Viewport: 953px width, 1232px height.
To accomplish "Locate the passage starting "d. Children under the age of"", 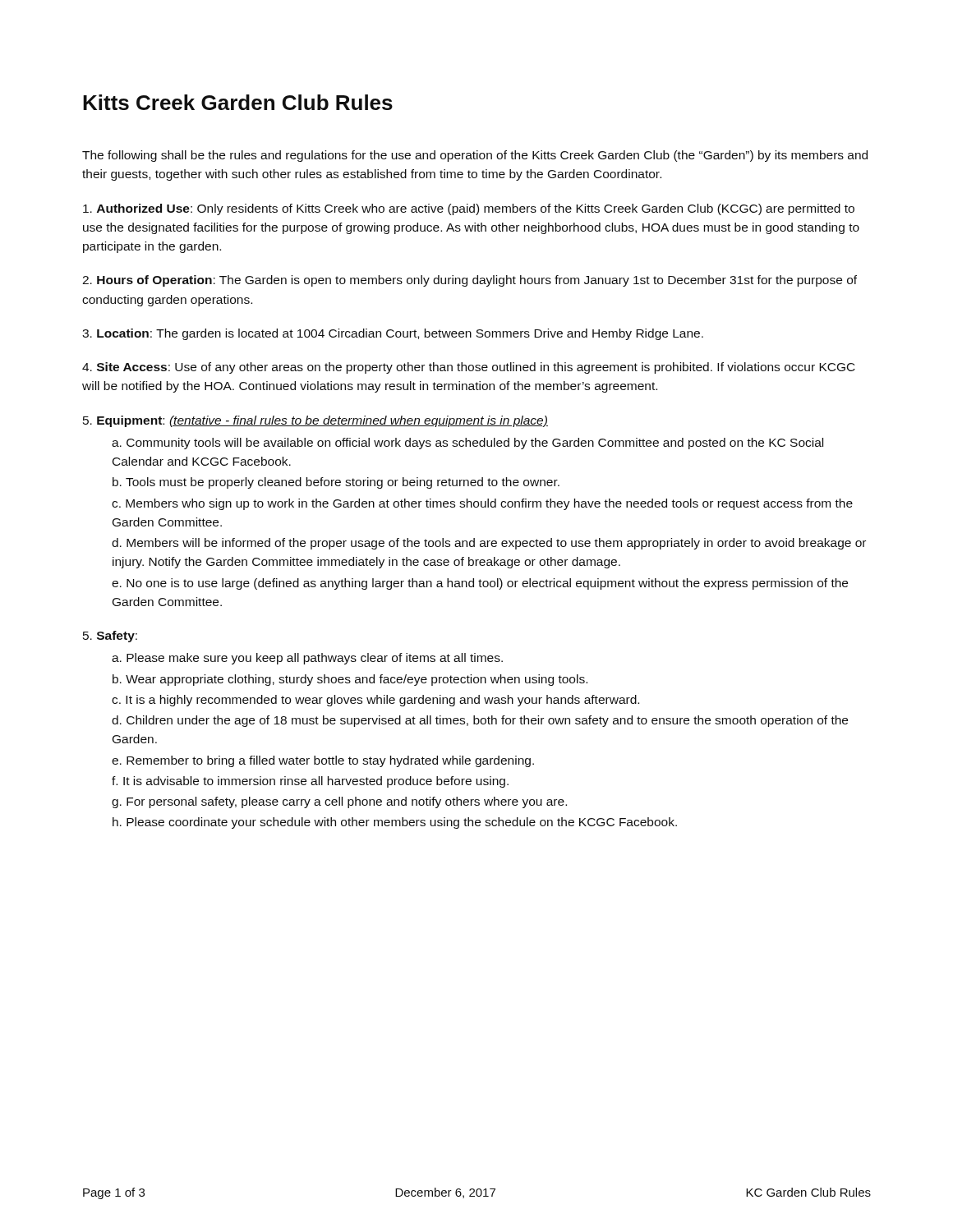I will coord(480,729).
